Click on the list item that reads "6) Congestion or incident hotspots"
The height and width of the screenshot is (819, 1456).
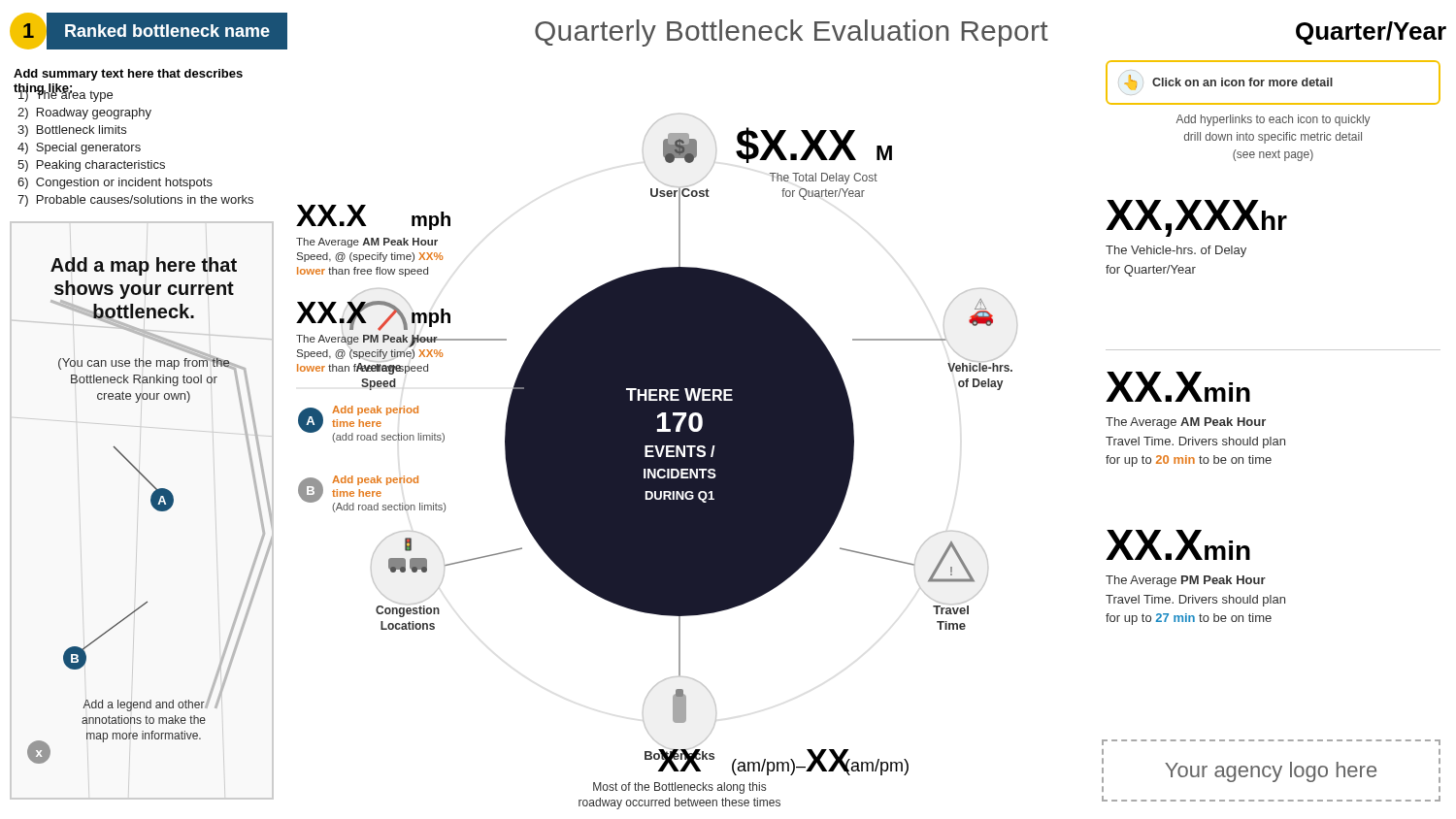(x=115, y=182)
